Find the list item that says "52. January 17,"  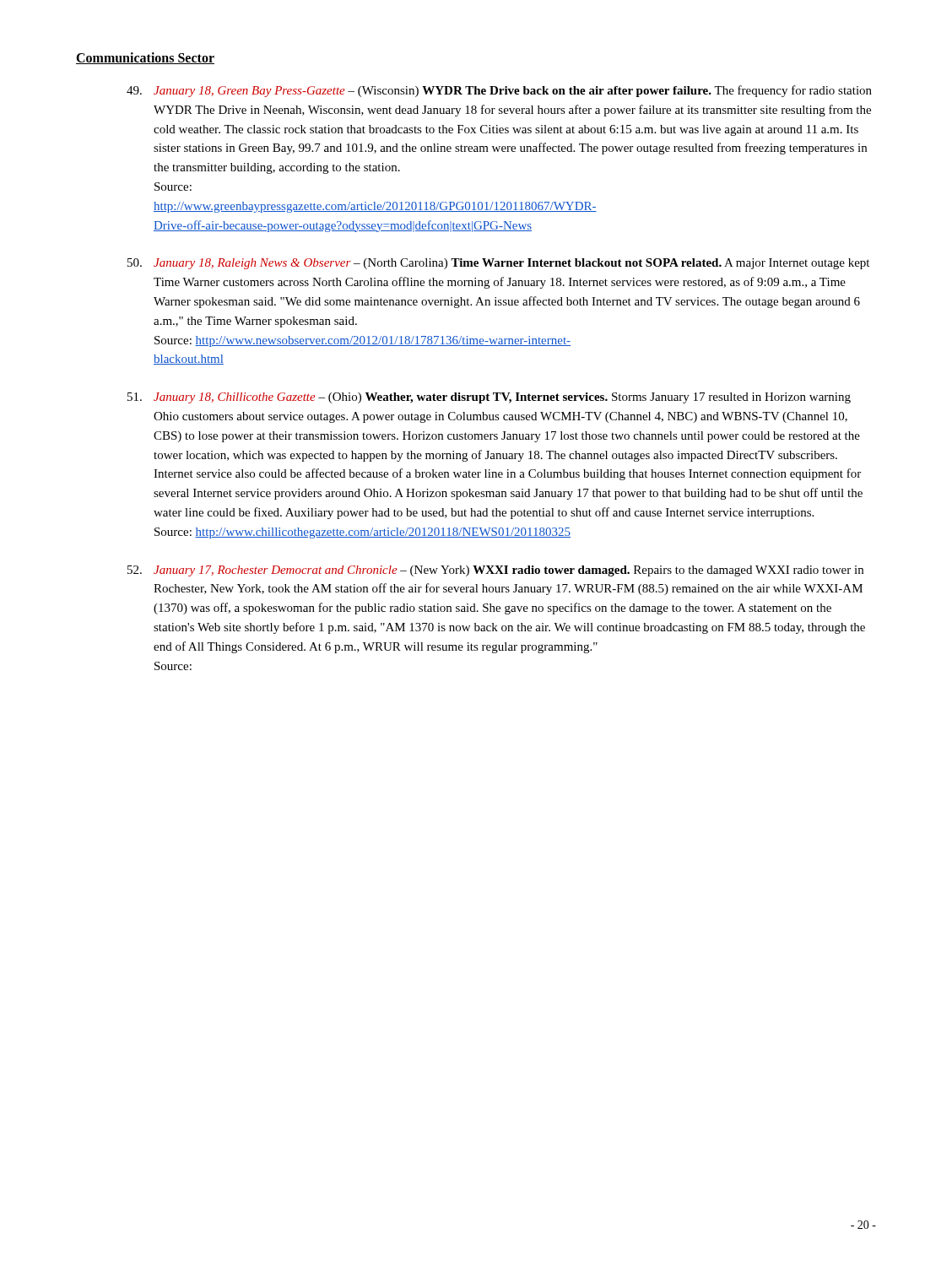[x=500, y=618]
